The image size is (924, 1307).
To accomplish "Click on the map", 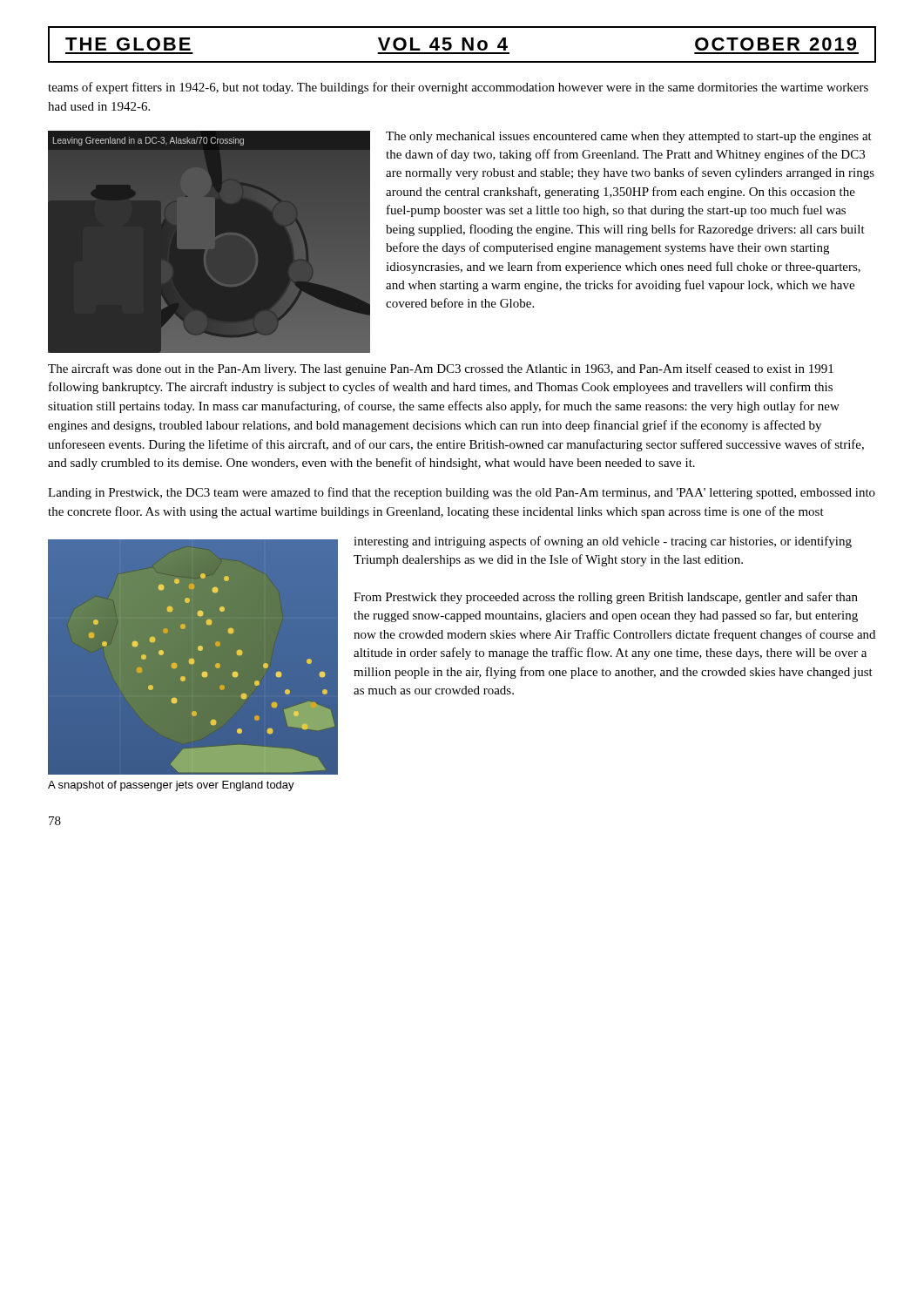I will pos(193,665).
